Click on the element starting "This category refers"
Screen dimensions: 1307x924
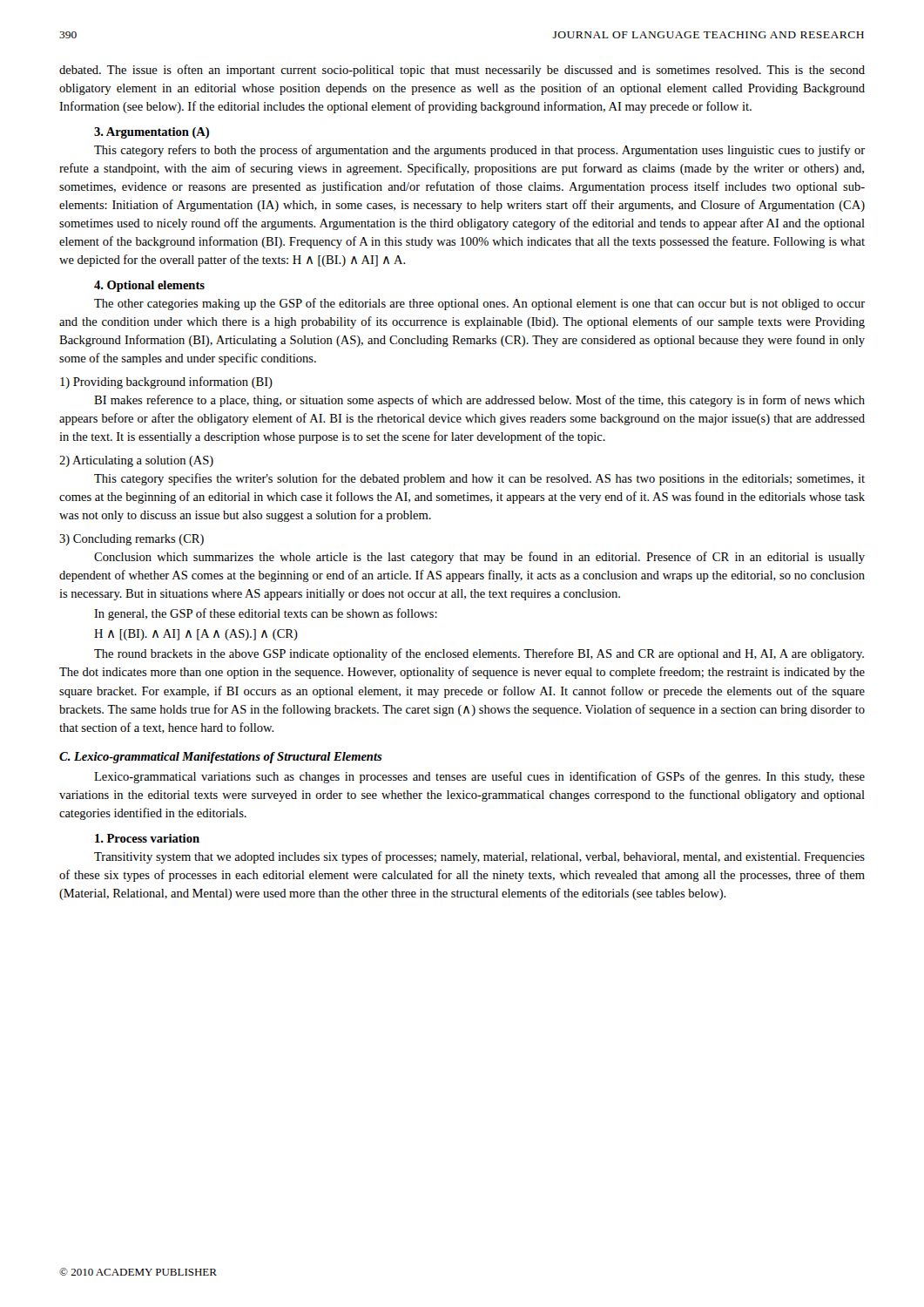pyautogui.click(x=462, y=205)
